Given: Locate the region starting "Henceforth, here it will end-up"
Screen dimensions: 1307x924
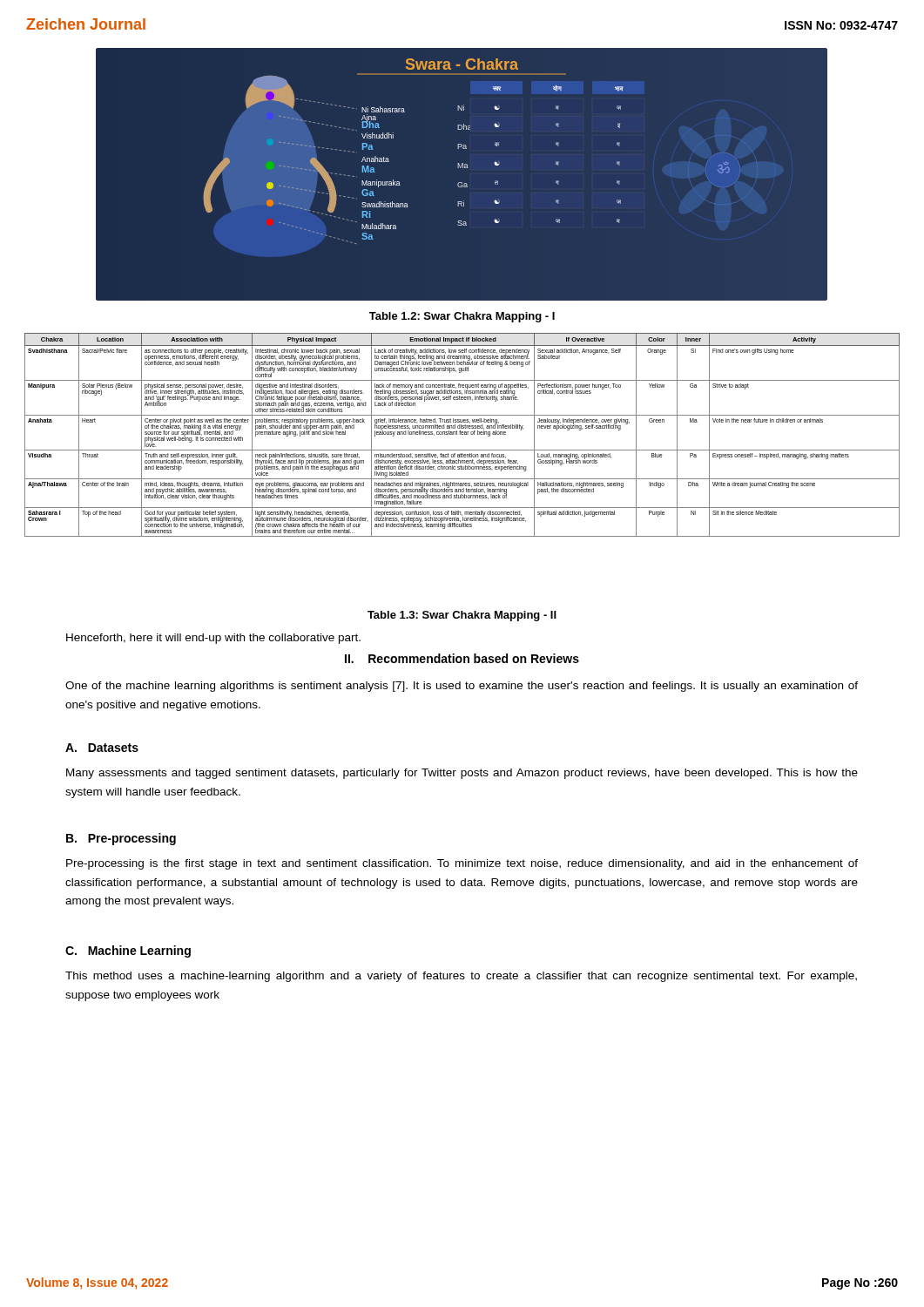Looking at the screenshot, I should [x=213, y=637].
